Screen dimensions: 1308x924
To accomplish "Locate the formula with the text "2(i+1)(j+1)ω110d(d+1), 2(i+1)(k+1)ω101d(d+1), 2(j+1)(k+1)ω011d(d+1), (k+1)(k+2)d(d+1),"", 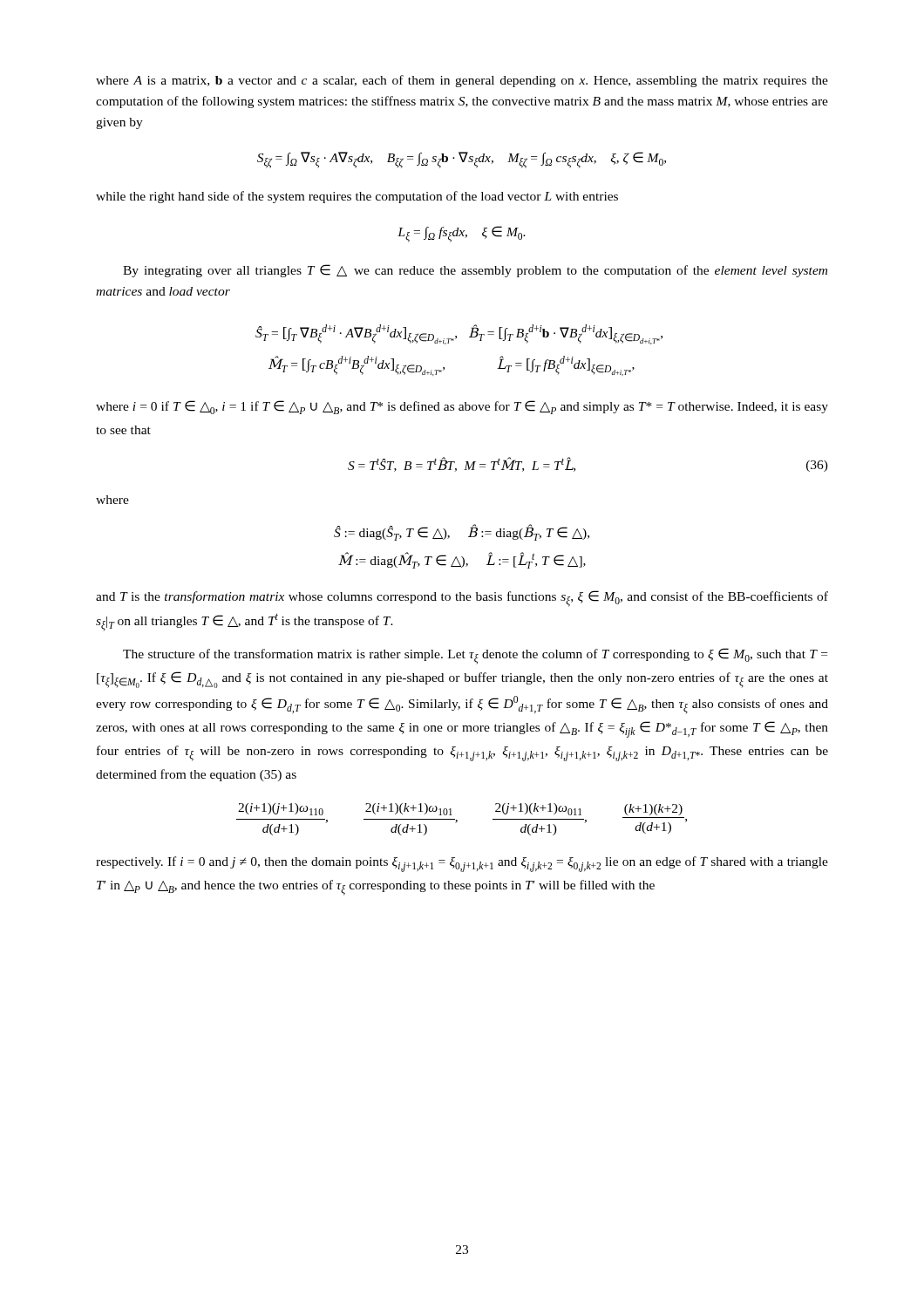I will pyautogui.click(x=462, y=818).
